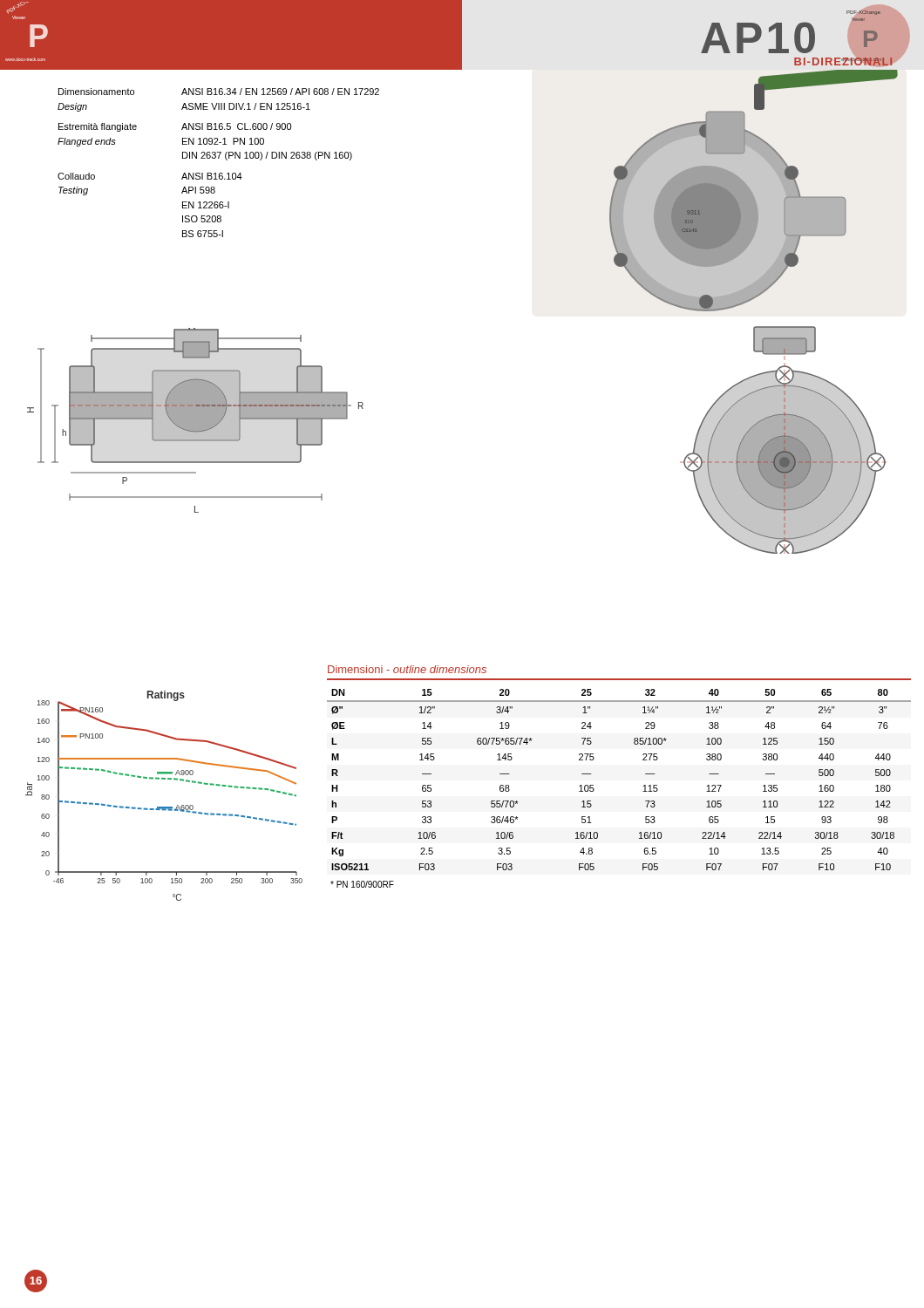Select the block starting "DimensionamentoDesign ANSI B16.34"
Screen dimensions: 1308x924
point(219,163)
